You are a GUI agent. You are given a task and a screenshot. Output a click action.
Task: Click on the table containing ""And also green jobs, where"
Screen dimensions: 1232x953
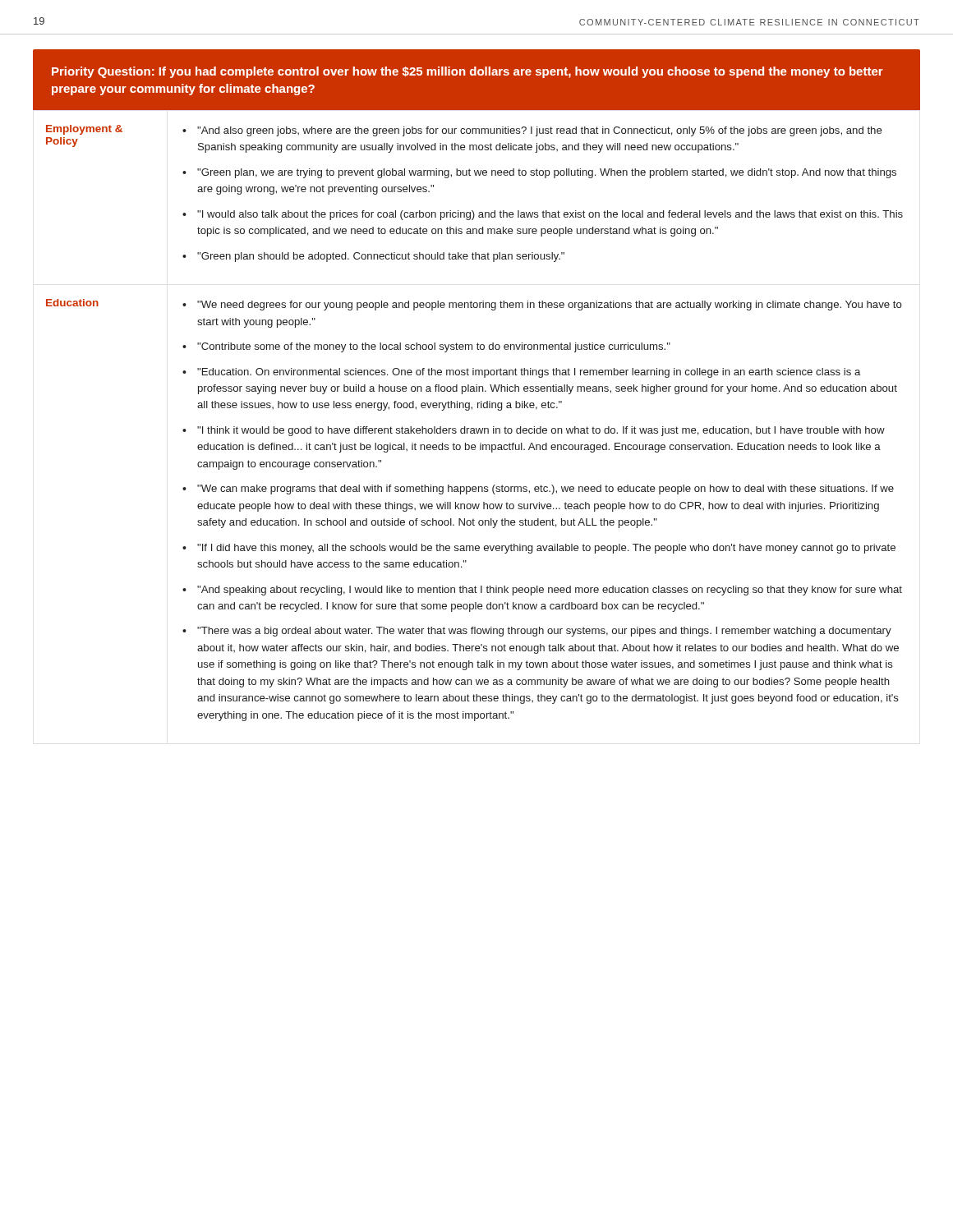click(476, 427)
